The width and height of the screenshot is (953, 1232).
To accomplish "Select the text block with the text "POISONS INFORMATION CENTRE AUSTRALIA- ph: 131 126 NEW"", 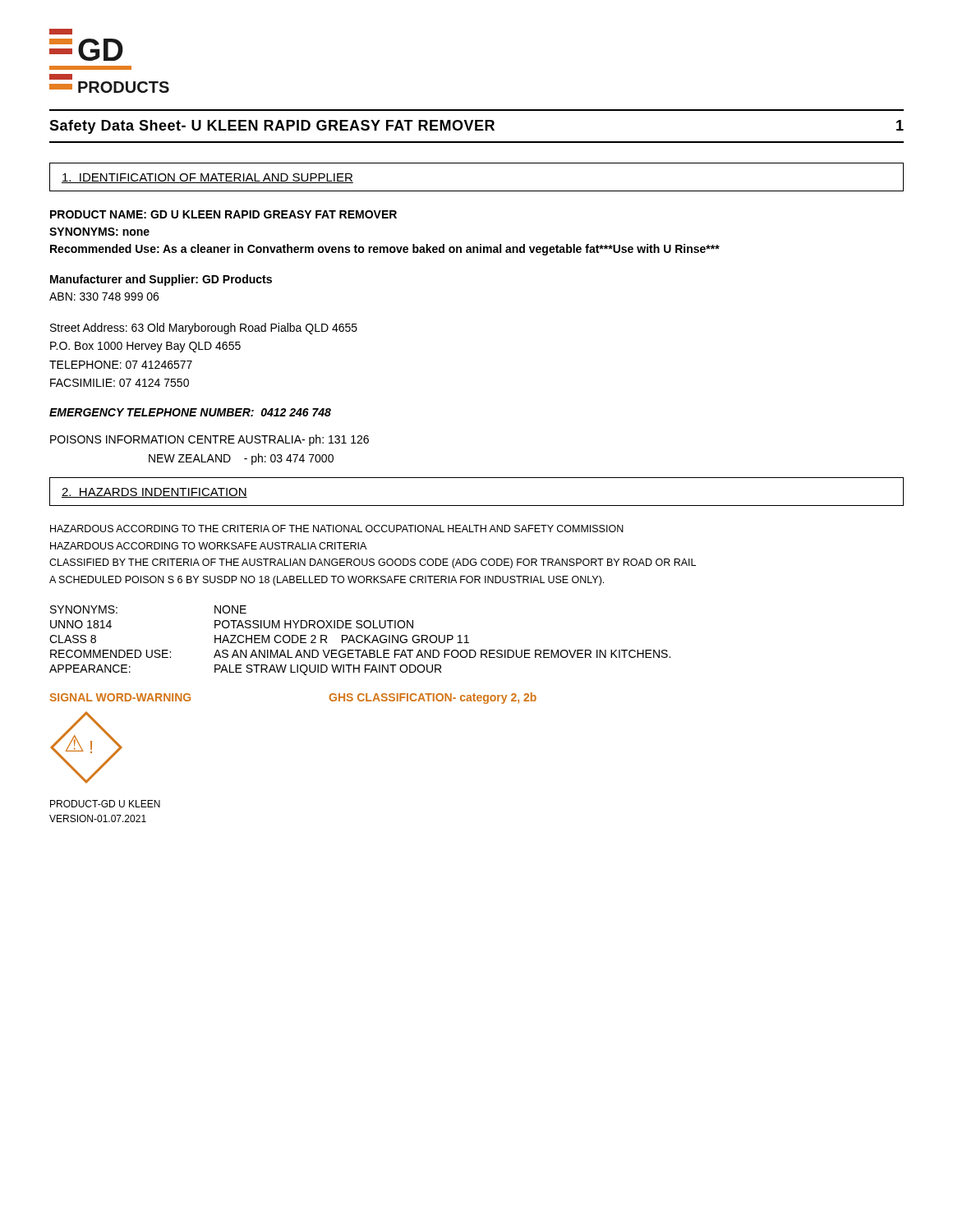I will coord(209,451).
